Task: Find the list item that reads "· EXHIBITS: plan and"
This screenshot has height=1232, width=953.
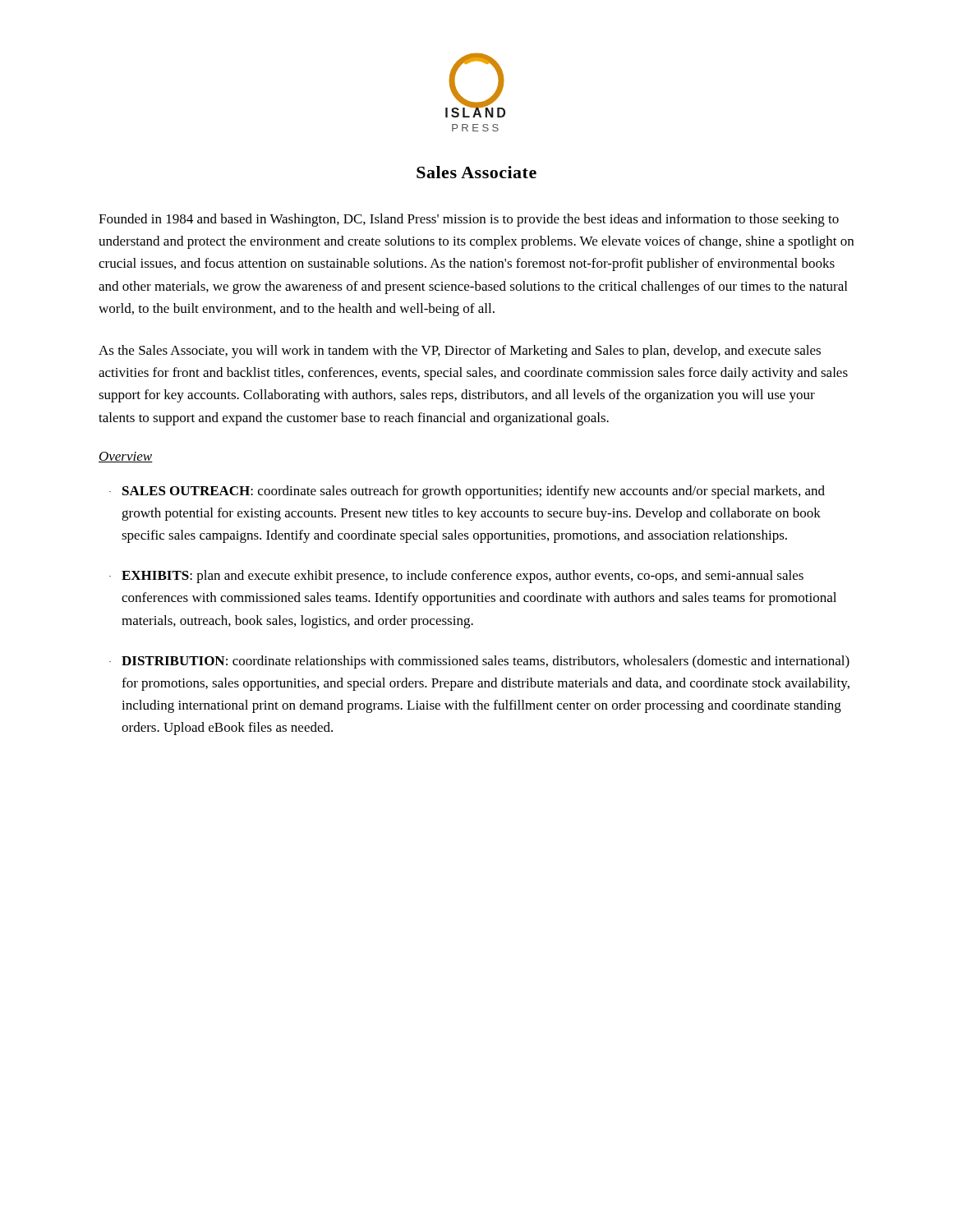Action: pyautogui.click(x=476, y=598)
